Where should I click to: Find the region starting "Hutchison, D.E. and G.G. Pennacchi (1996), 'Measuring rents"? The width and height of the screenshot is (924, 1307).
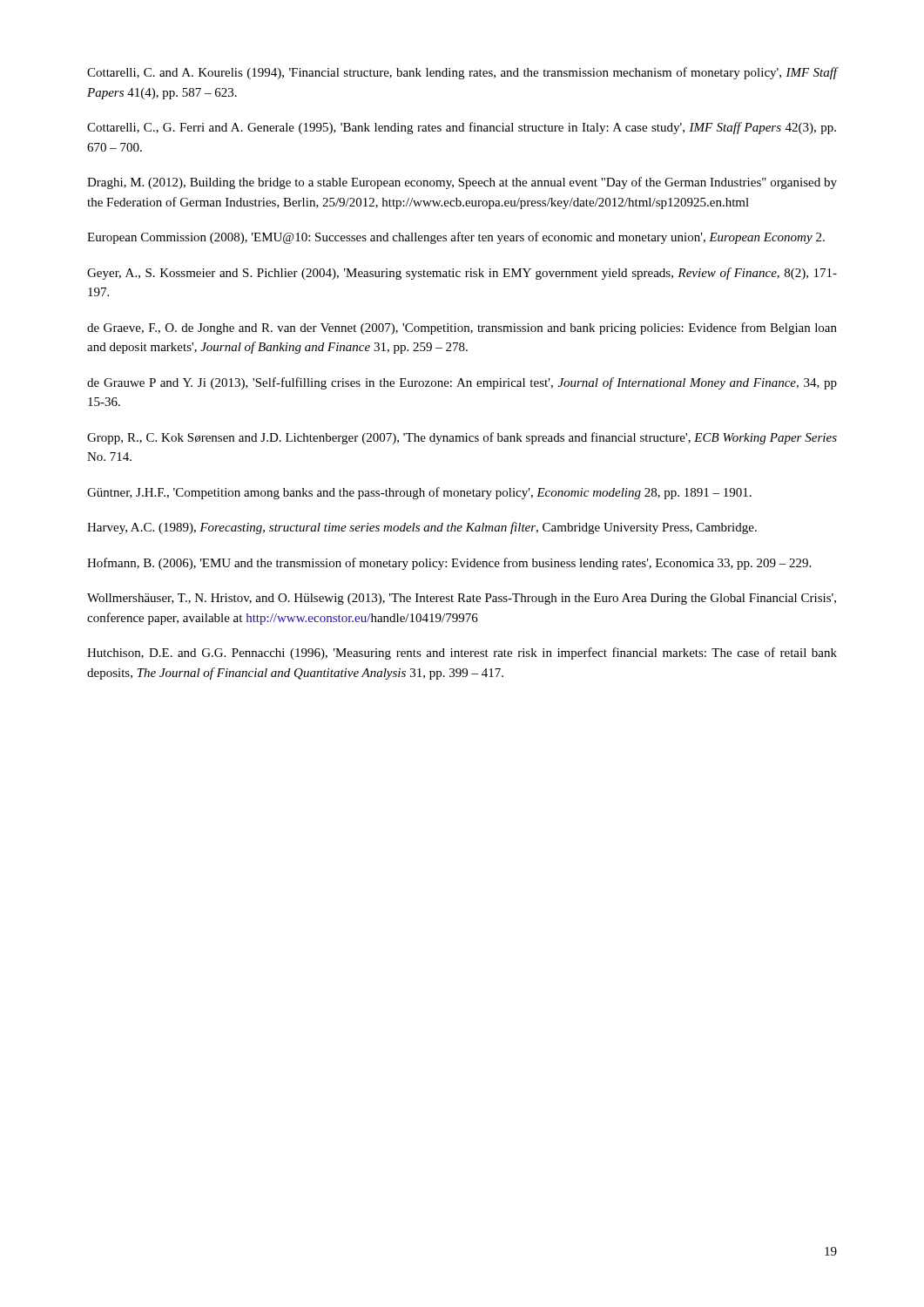click(462, 662)
